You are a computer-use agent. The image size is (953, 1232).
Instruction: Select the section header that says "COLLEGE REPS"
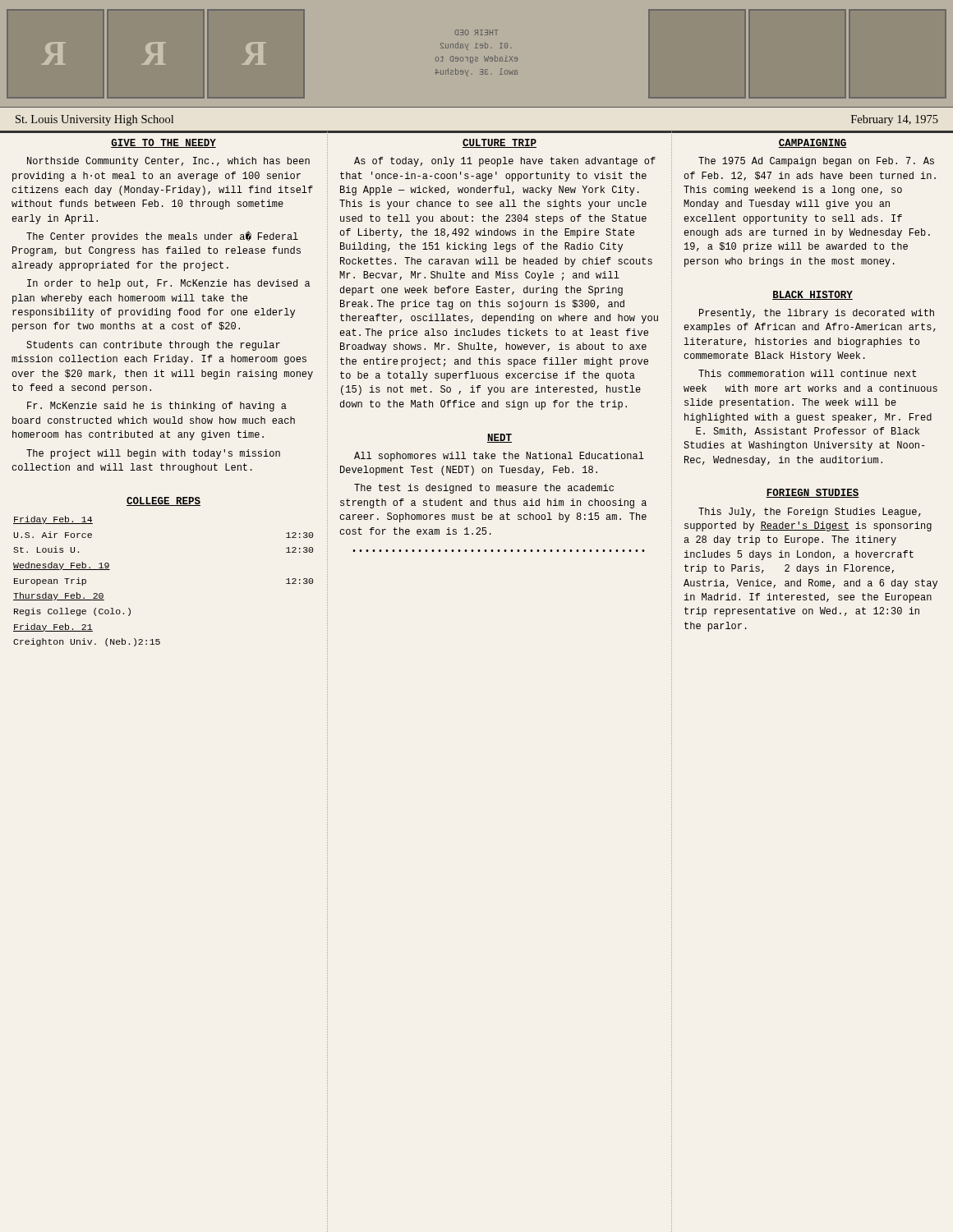[x=163, y=502]
